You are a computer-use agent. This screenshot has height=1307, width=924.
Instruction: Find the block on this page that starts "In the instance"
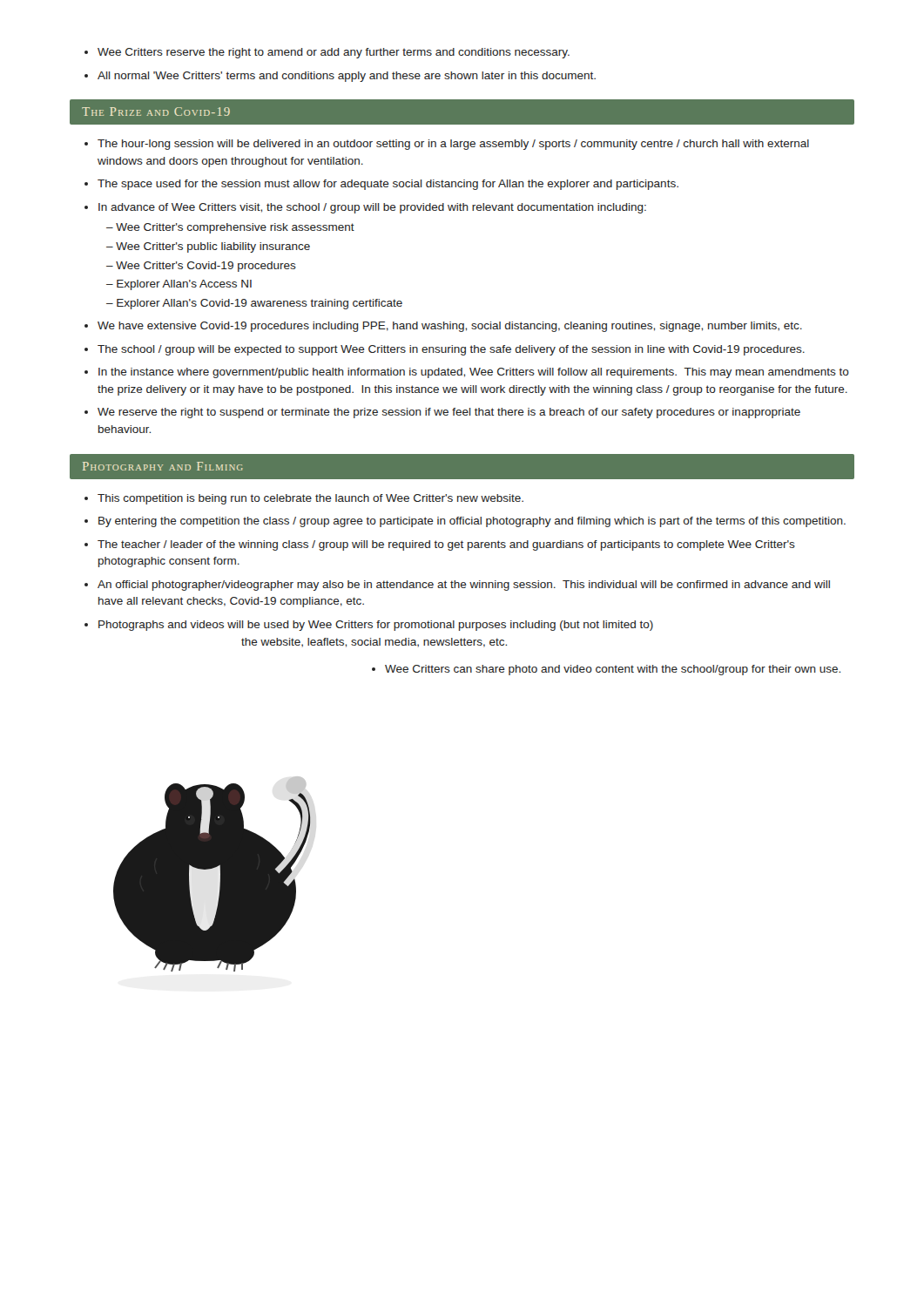473,380
